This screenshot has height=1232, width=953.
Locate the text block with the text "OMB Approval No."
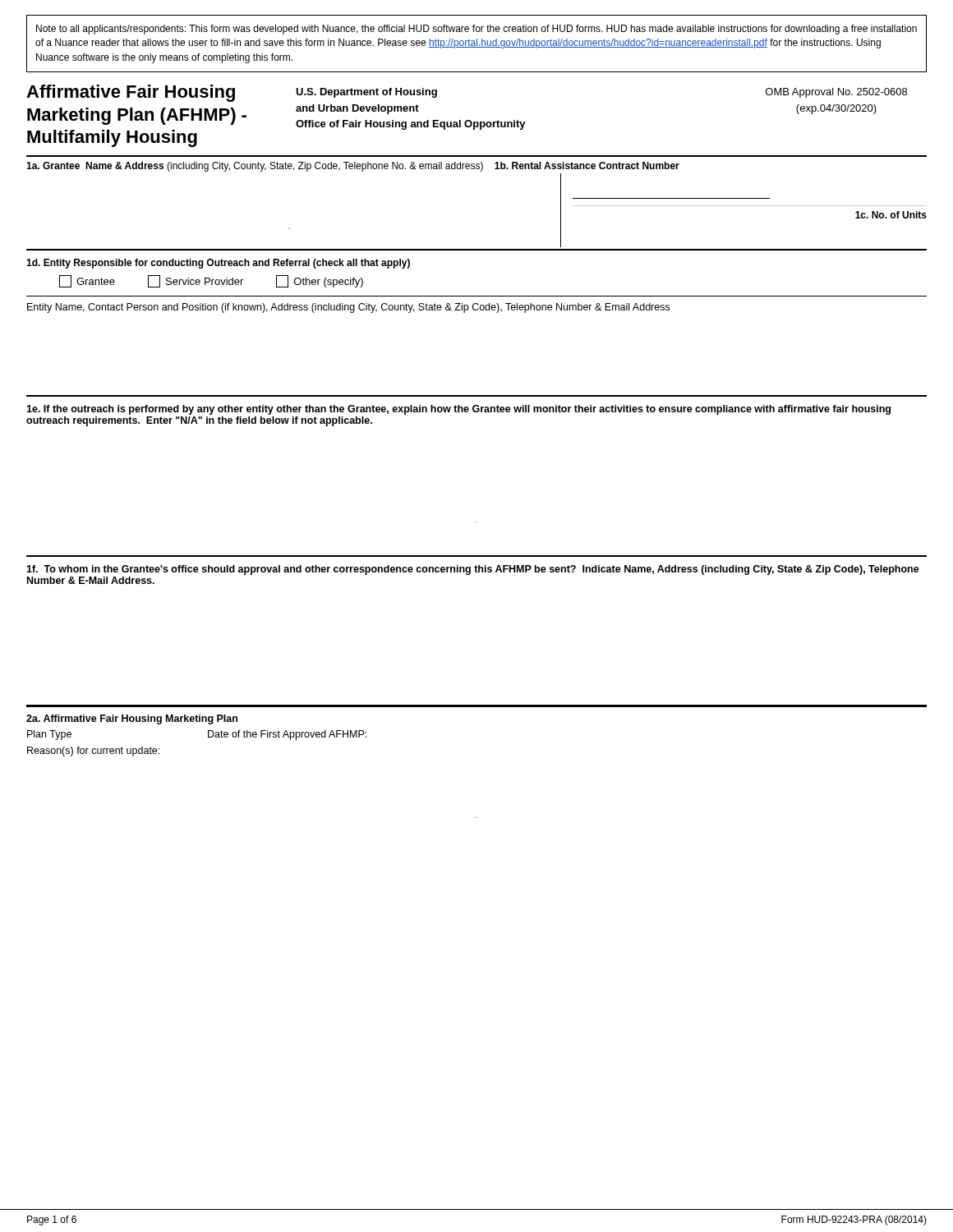[x=836, y=100]
